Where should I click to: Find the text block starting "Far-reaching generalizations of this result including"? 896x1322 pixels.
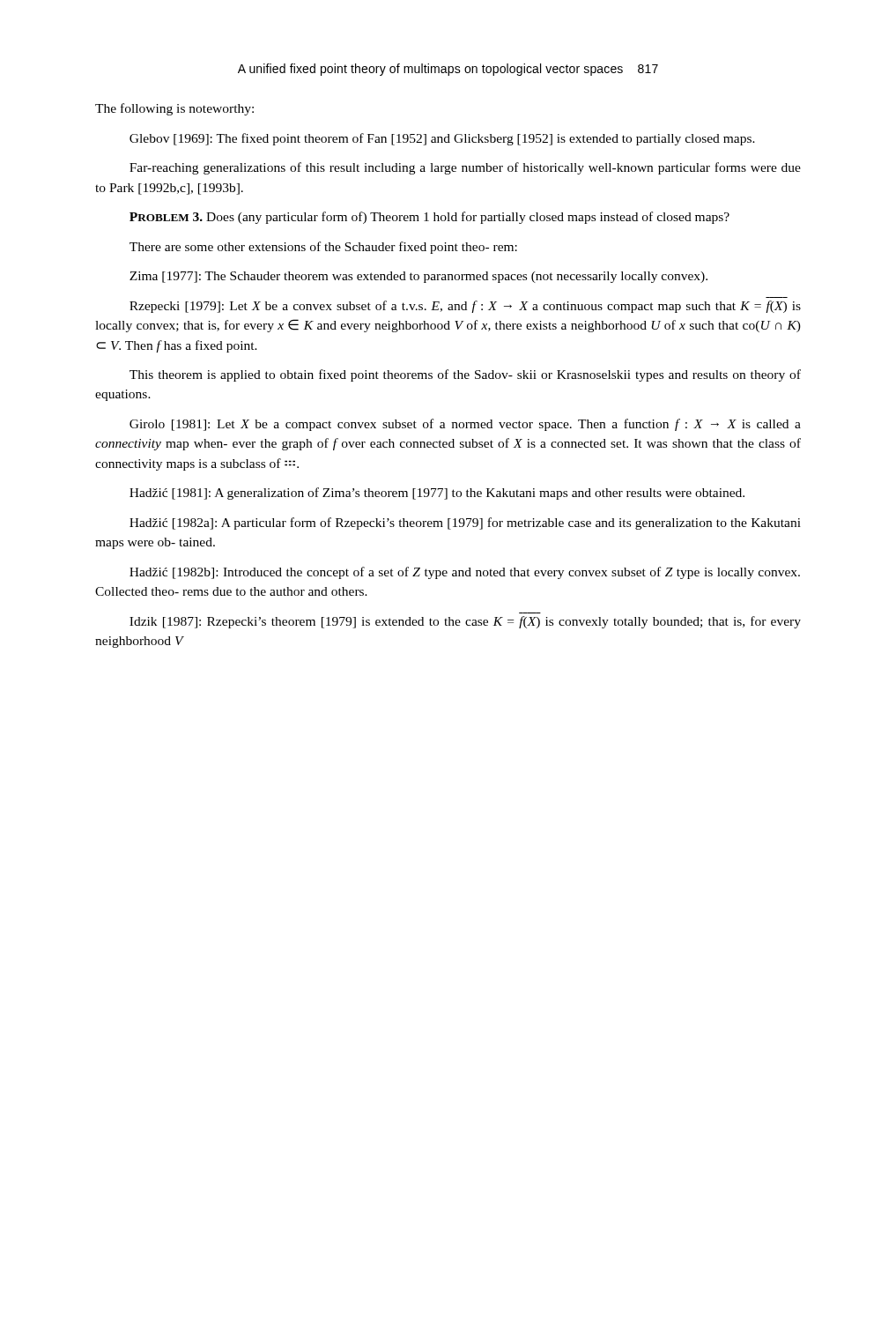click(448, 177)
